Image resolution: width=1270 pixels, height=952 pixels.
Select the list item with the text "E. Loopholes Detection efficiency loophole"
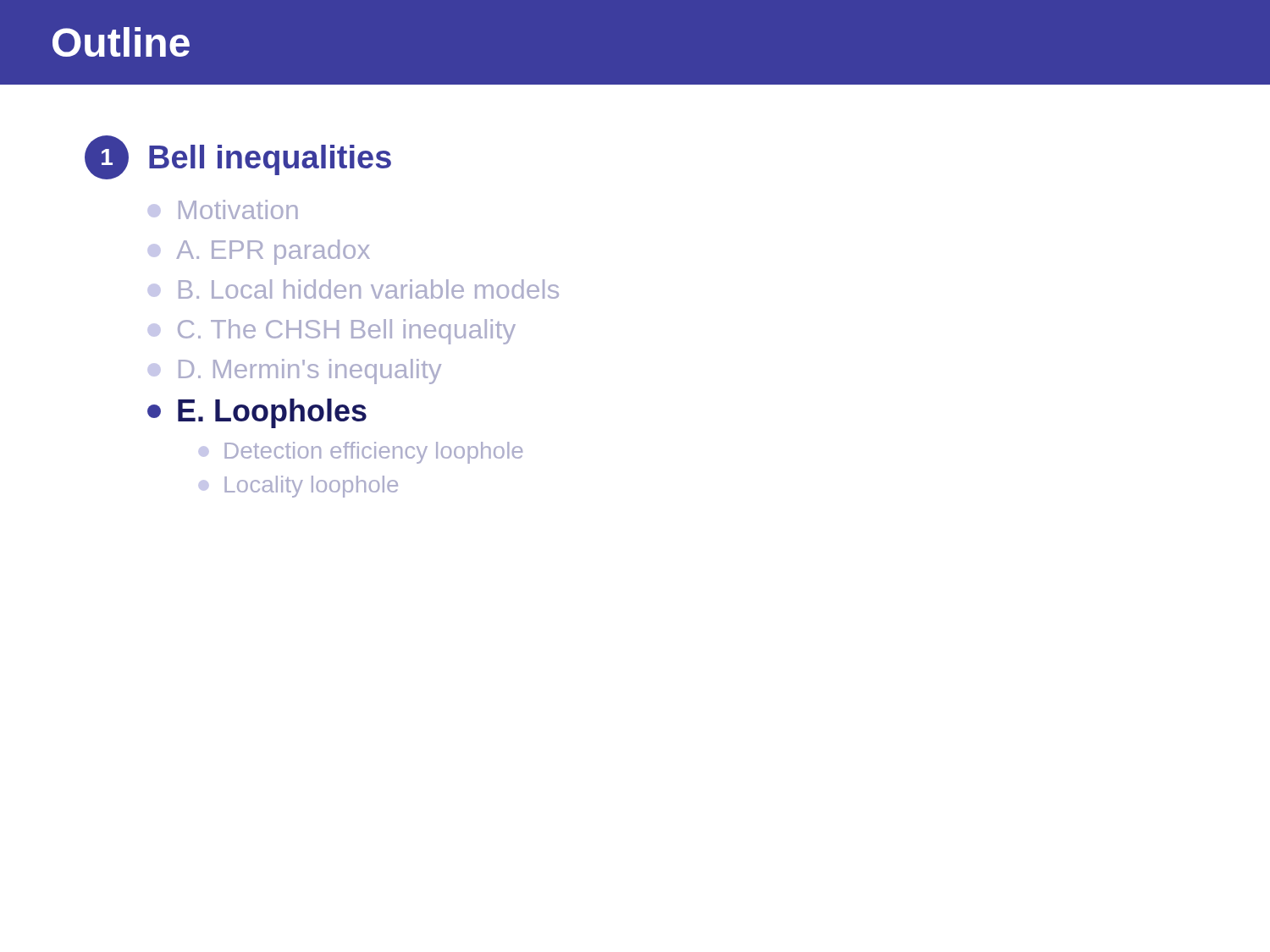click(336, 449)
